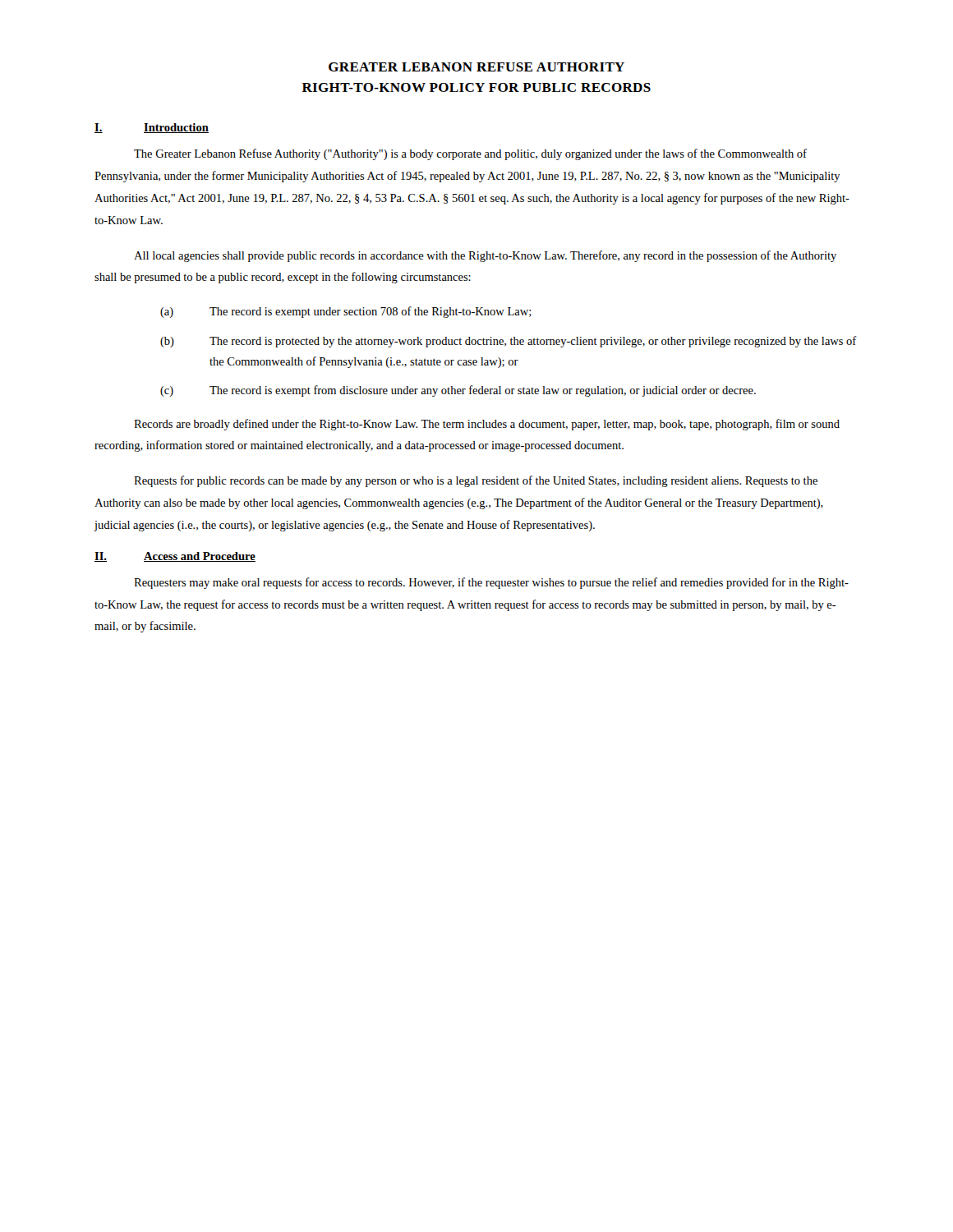
Task: Click on the block starting "(a) The record is"
Action: (x=509, y=312)
